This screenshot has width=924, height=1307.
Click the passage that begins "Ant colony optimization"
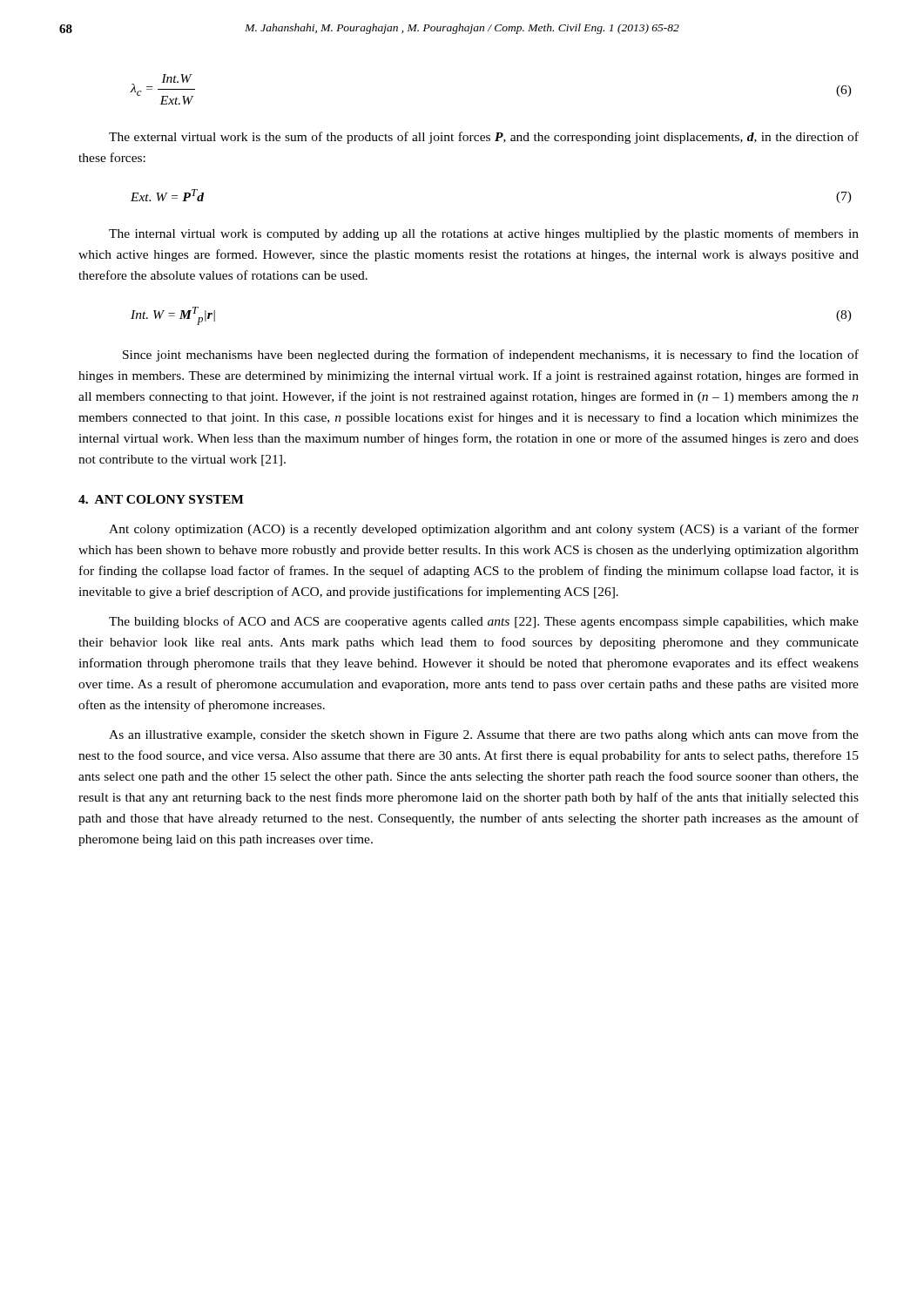(469, 560)
